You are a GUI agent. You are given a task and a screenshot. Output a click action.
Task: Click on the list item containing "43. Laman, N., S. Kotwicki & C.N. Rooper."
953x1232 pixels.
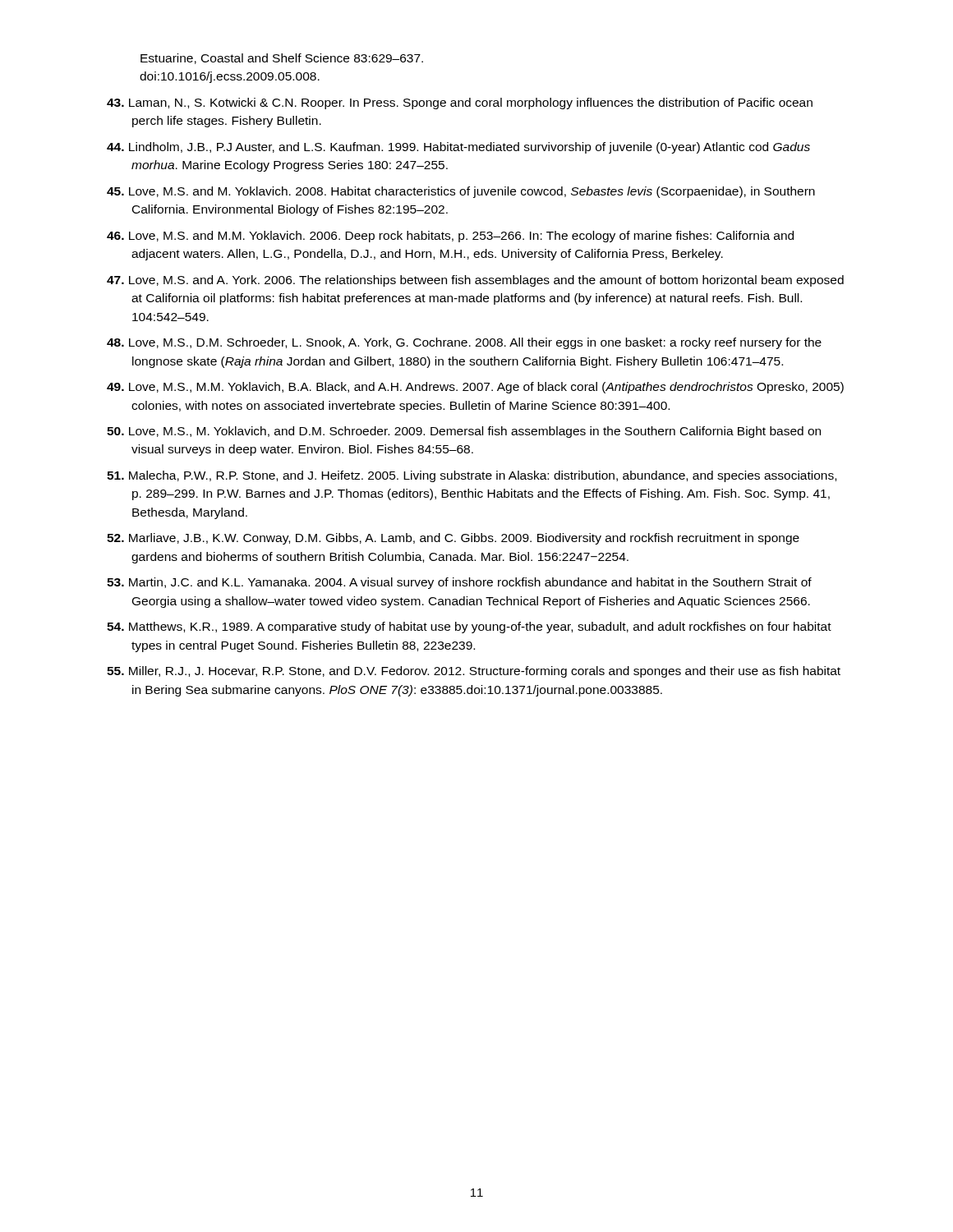pos(460,111)
